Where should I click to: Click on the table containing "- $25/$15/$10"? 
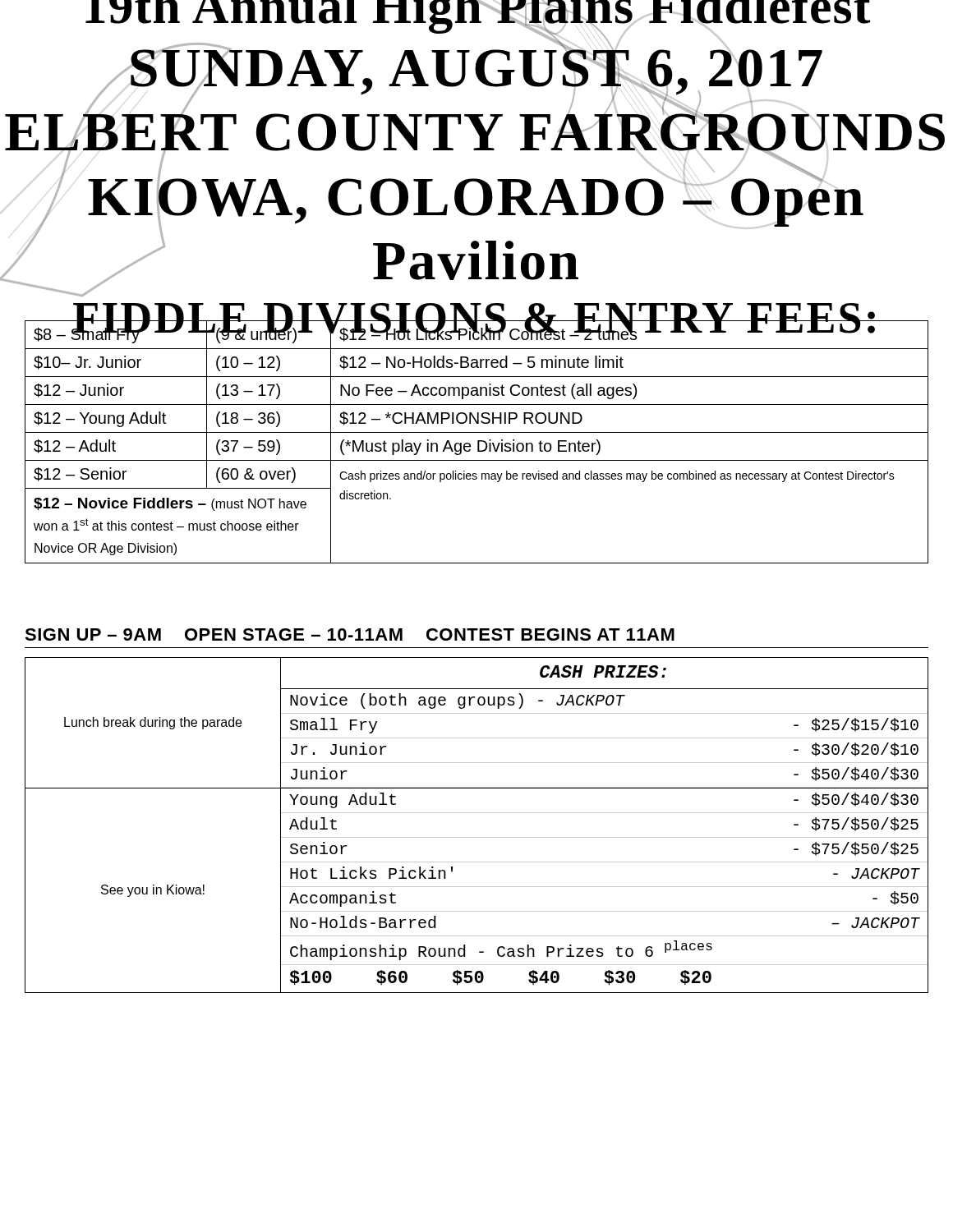[x=476, y=825]
